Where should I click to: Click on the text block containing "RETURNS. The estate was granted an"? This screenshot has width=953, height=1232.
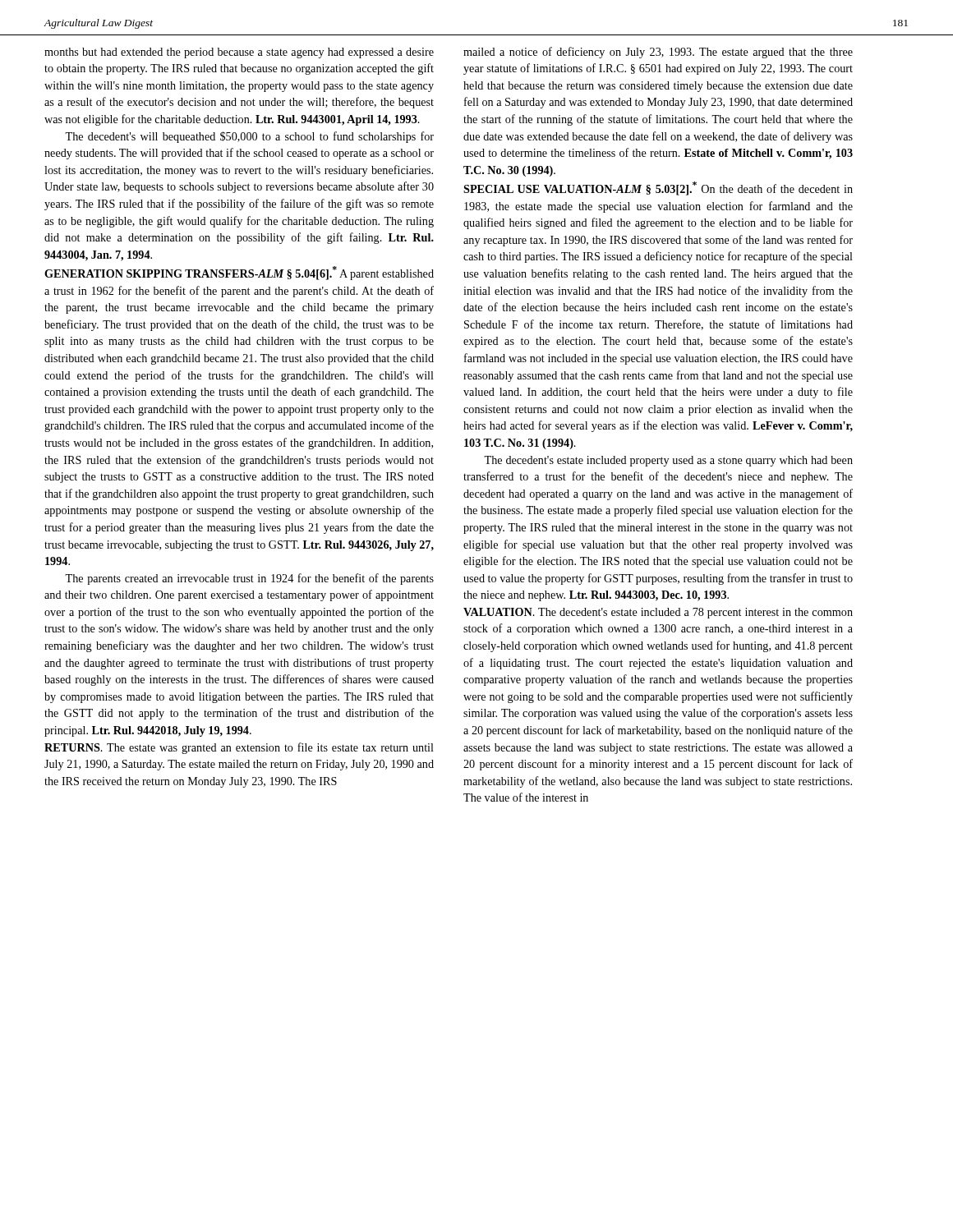coord(239,764)
